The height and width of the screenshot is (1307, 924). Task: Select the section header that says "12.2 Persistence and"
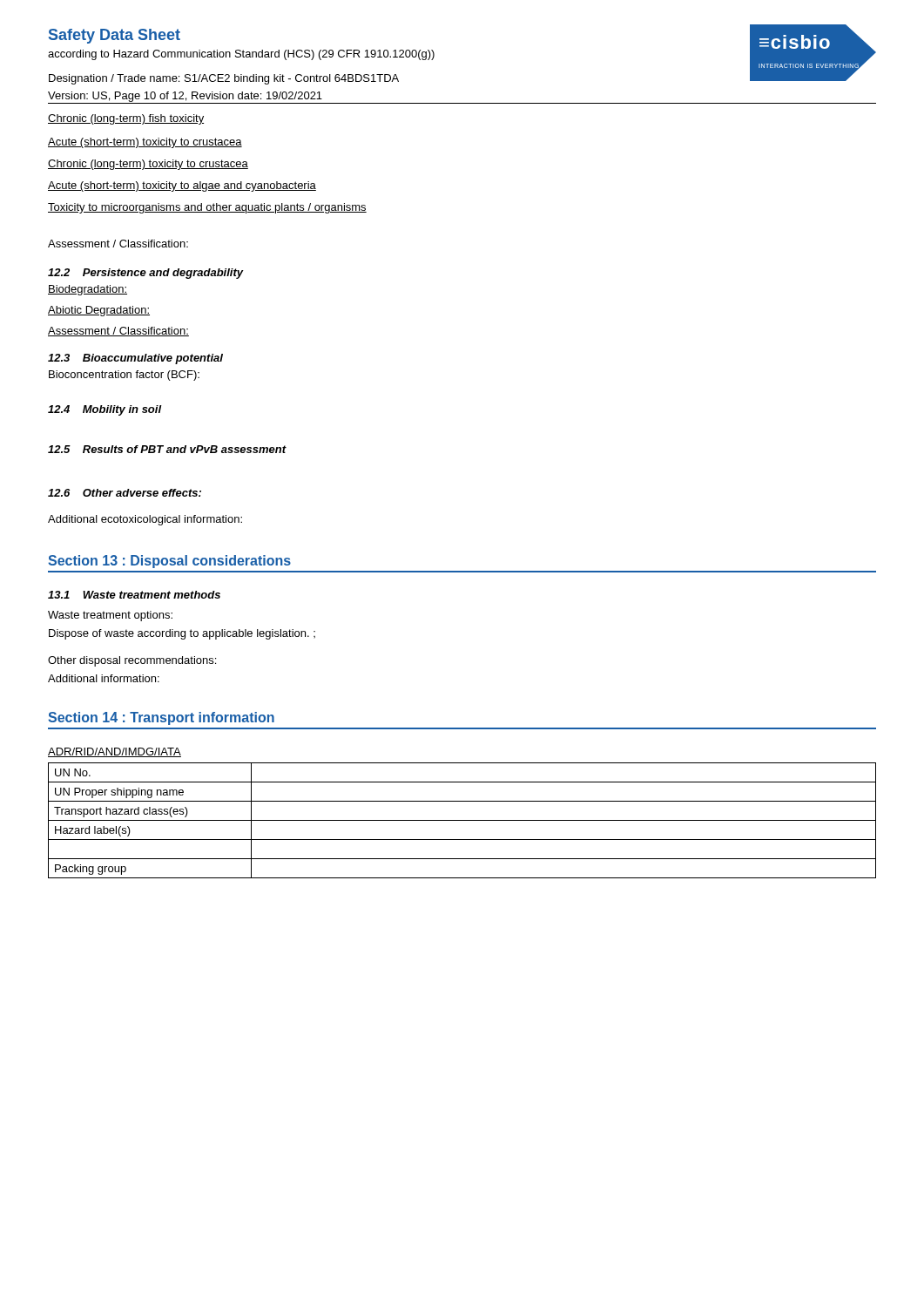tap(145, 272)
